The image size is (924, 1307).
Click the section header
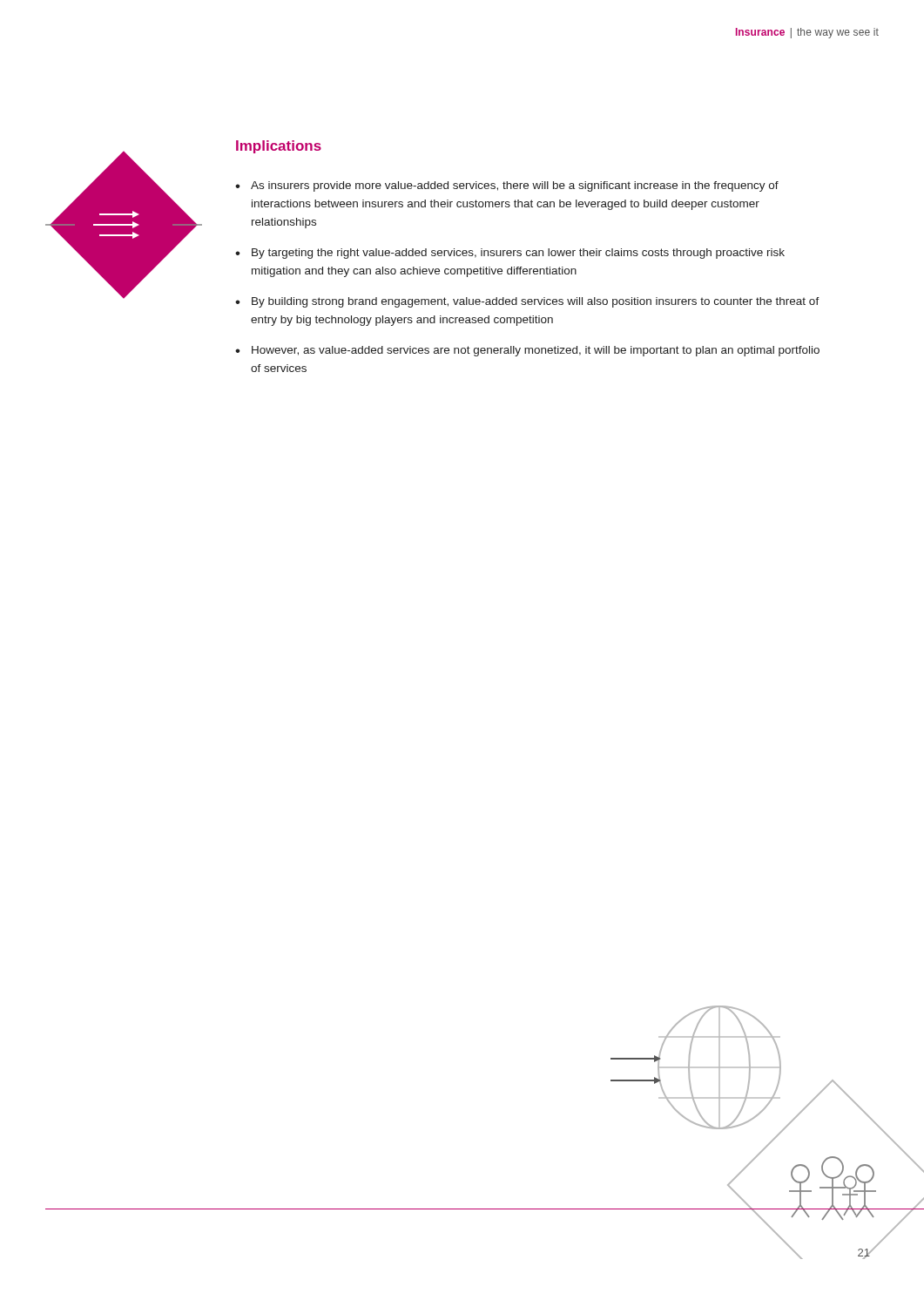click(278, 146)
